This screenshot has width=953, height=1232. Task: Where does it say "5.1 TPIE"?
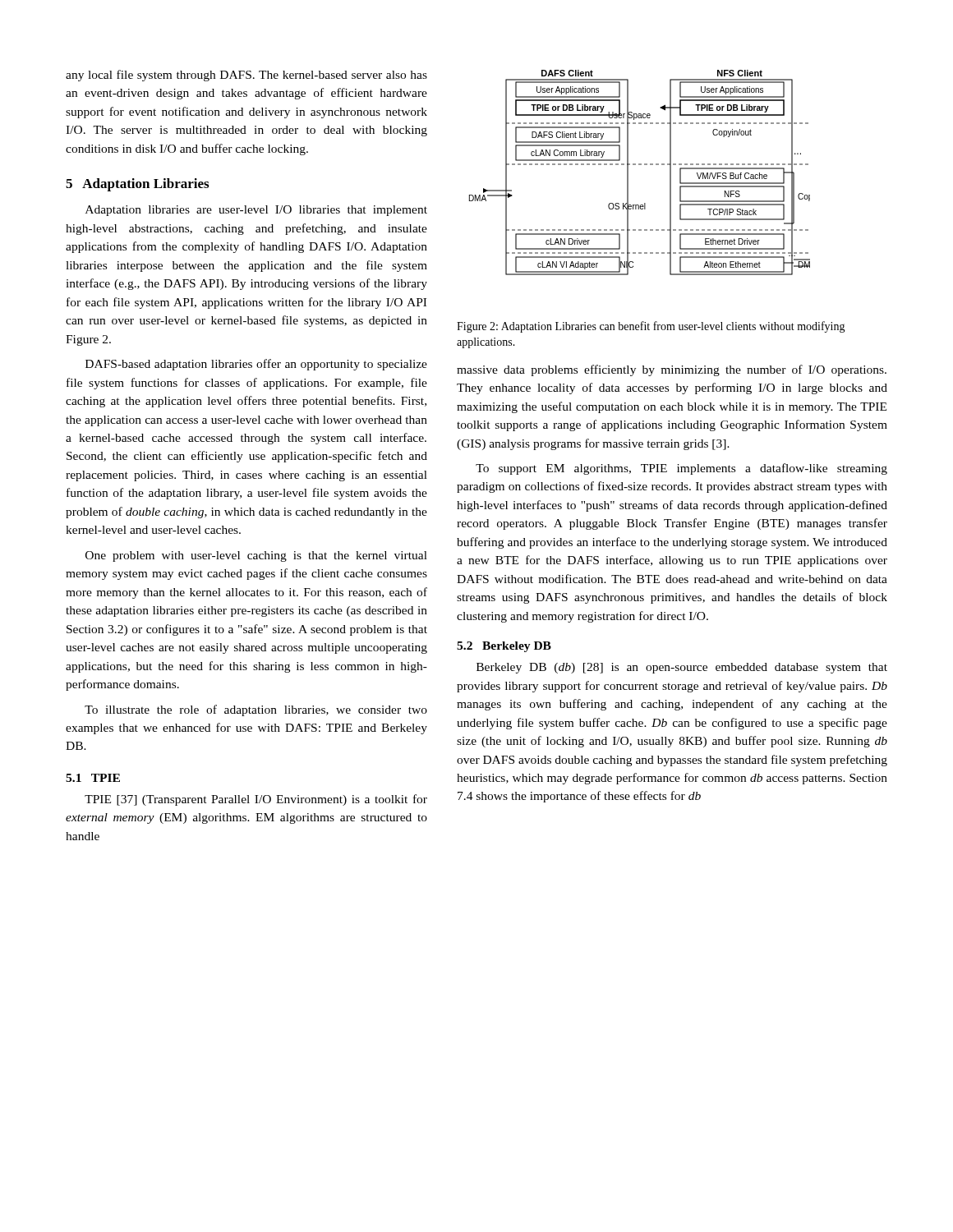click(x=93, y=777)
